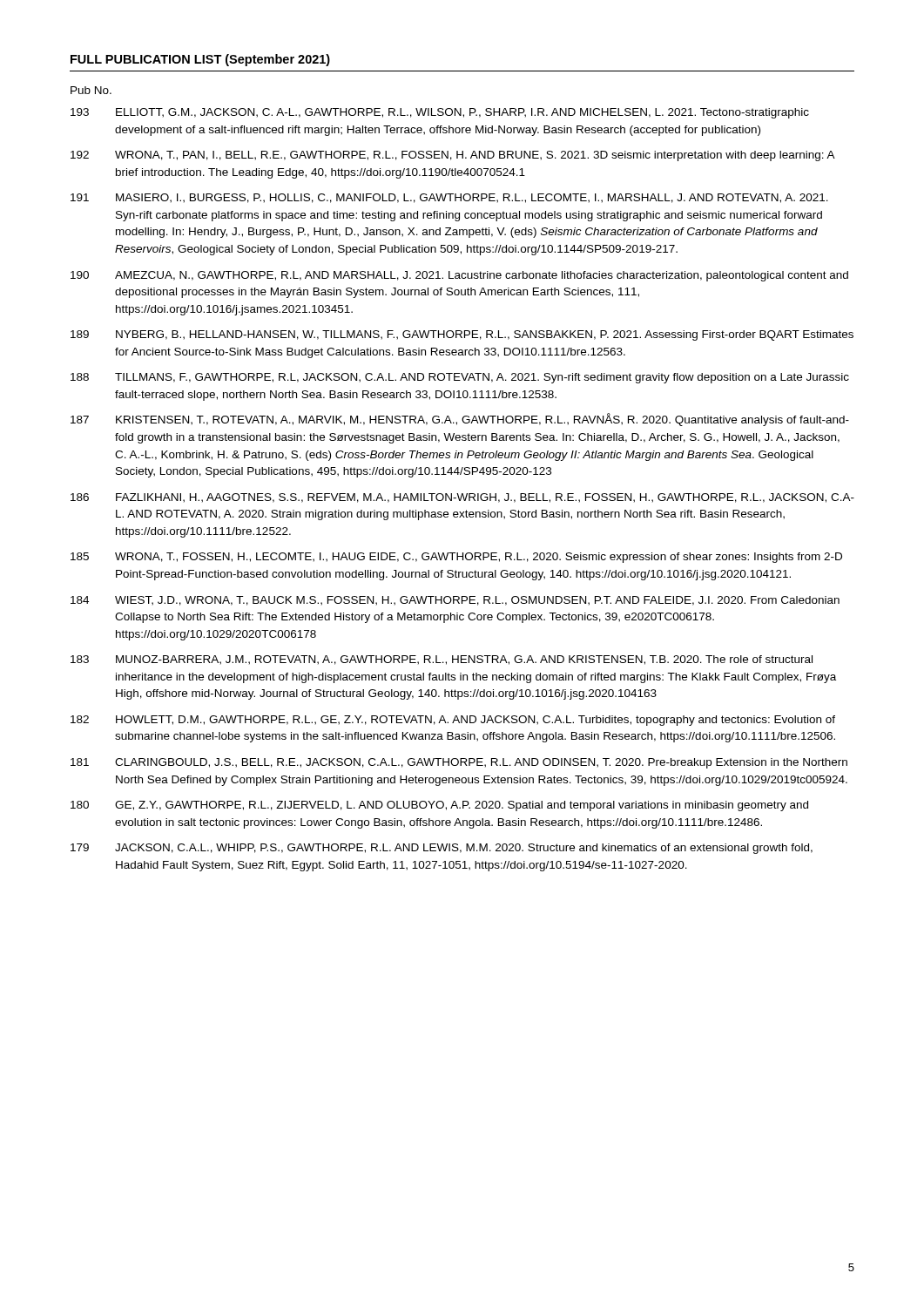924x1307 pixels.
Task: Navigate to the region starting "186 FAZLIKHANI, H.,"
Action: [462, 514]
